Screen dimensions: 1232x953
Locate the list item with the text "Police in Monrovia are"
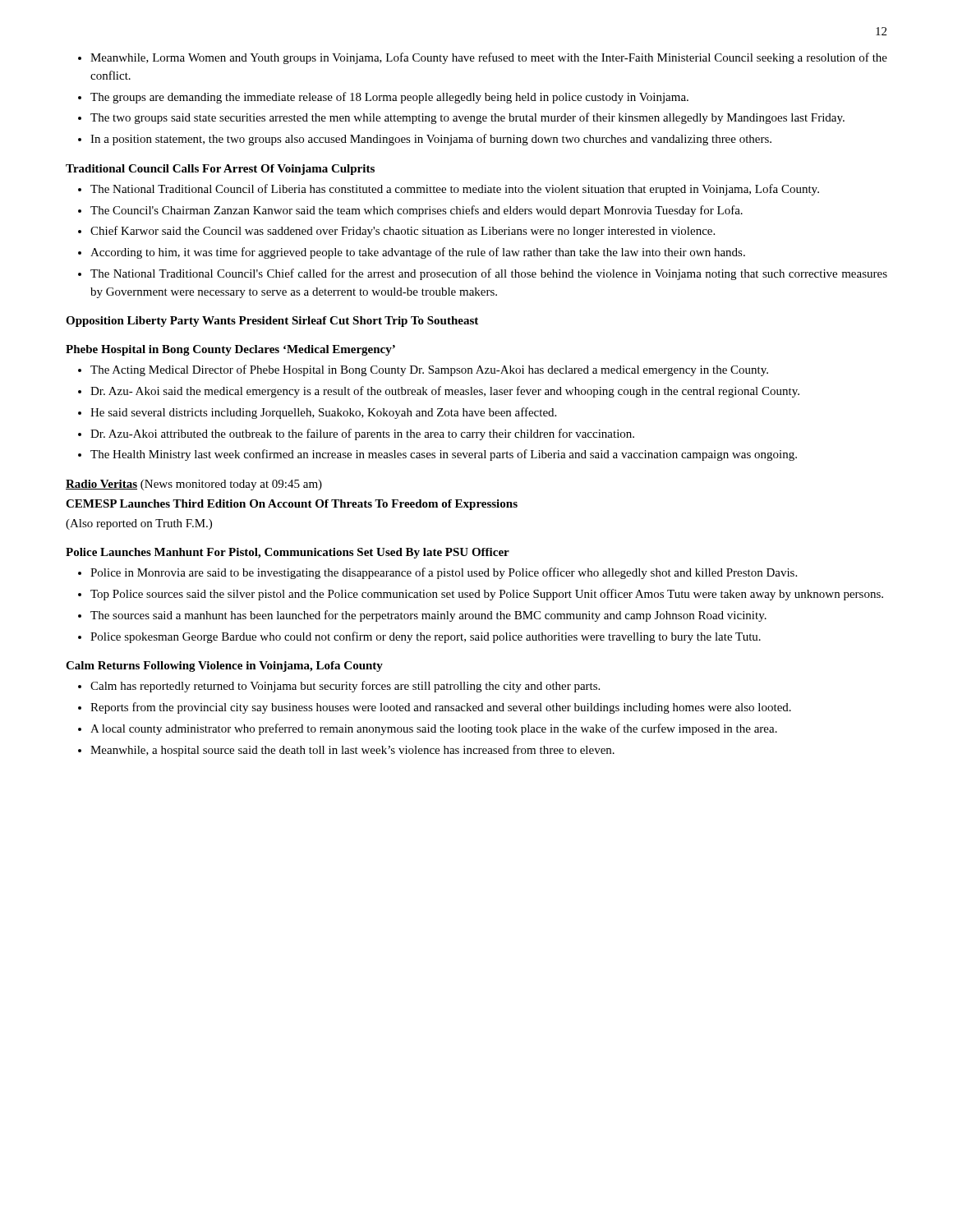pos(444,573)
